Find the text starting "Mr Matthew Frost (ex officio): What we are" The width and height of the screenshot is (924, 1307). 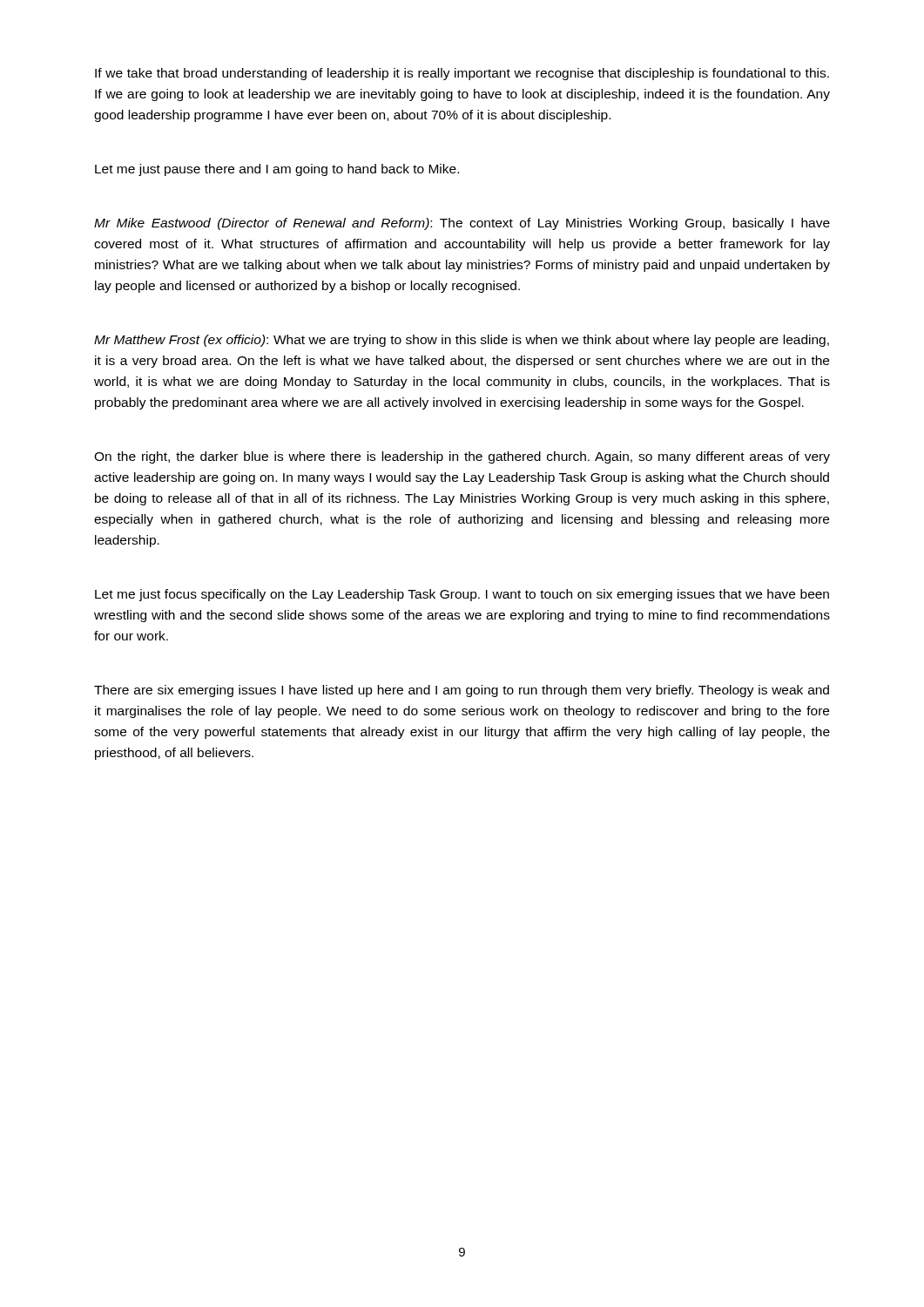pos(462,371)
